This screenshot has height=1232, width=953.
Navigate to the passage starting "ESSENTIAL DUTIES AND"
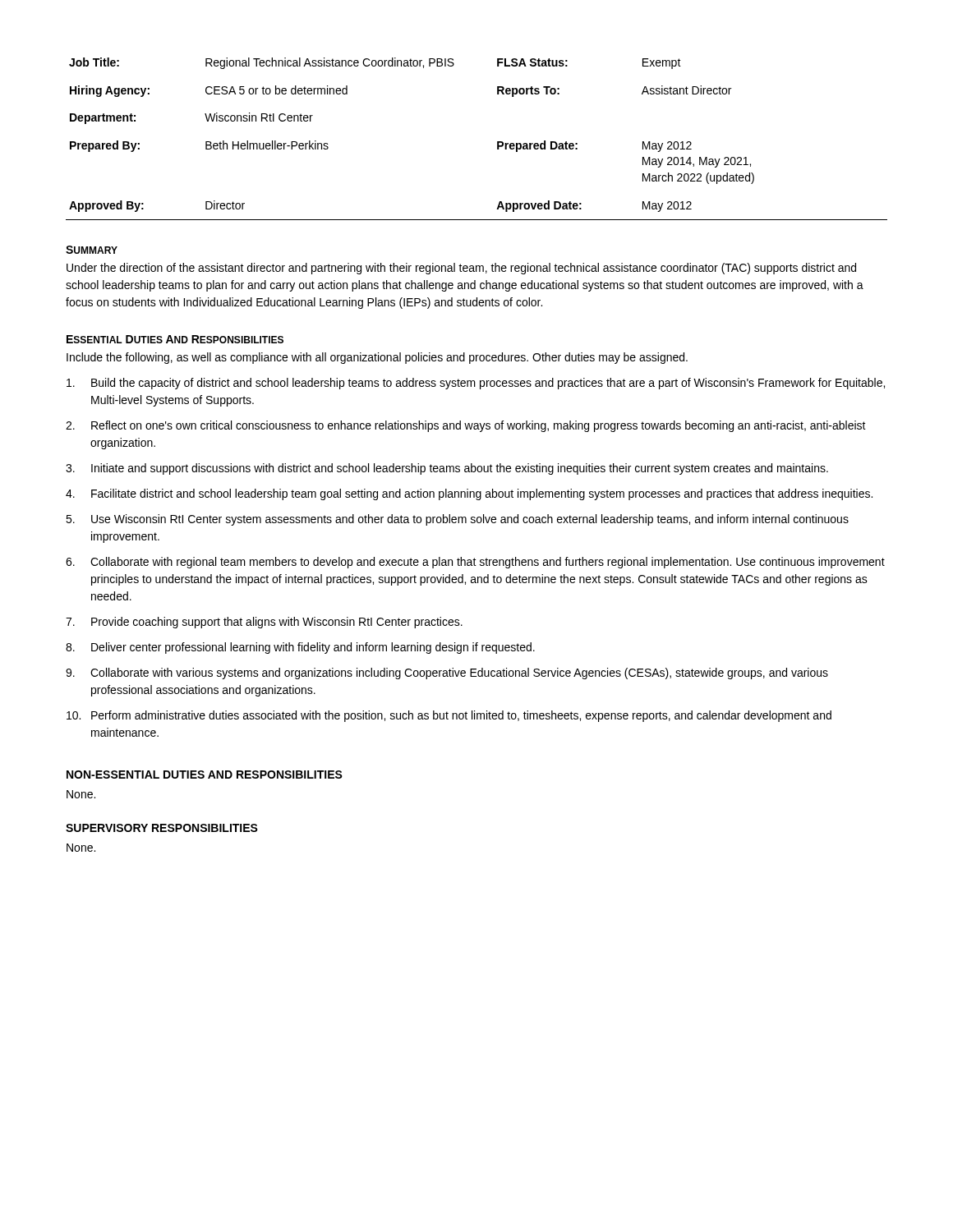pos(175,339)
